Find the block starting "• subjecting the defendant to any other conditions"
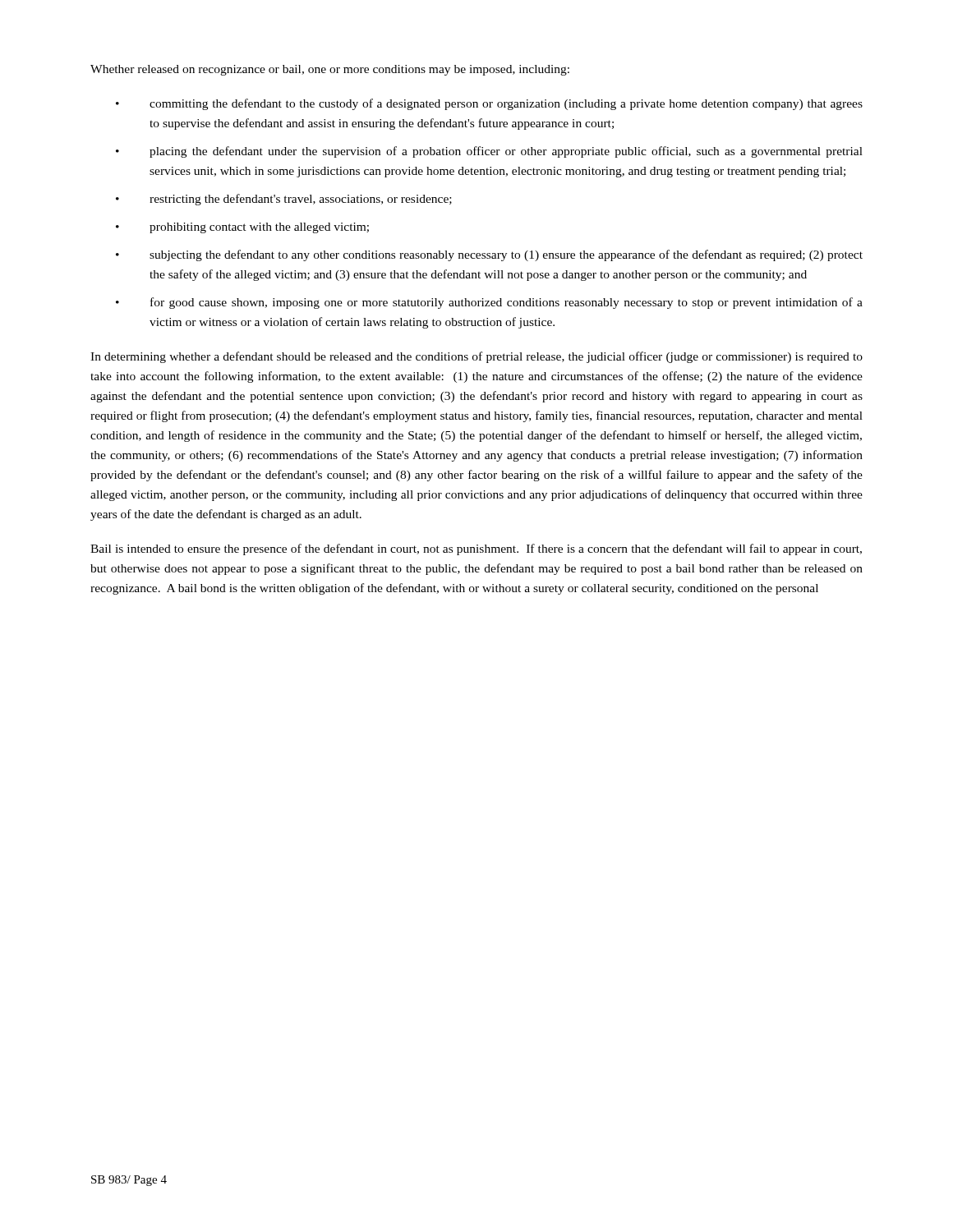This screenshot has height=1232, width=953. pos(489,265)
